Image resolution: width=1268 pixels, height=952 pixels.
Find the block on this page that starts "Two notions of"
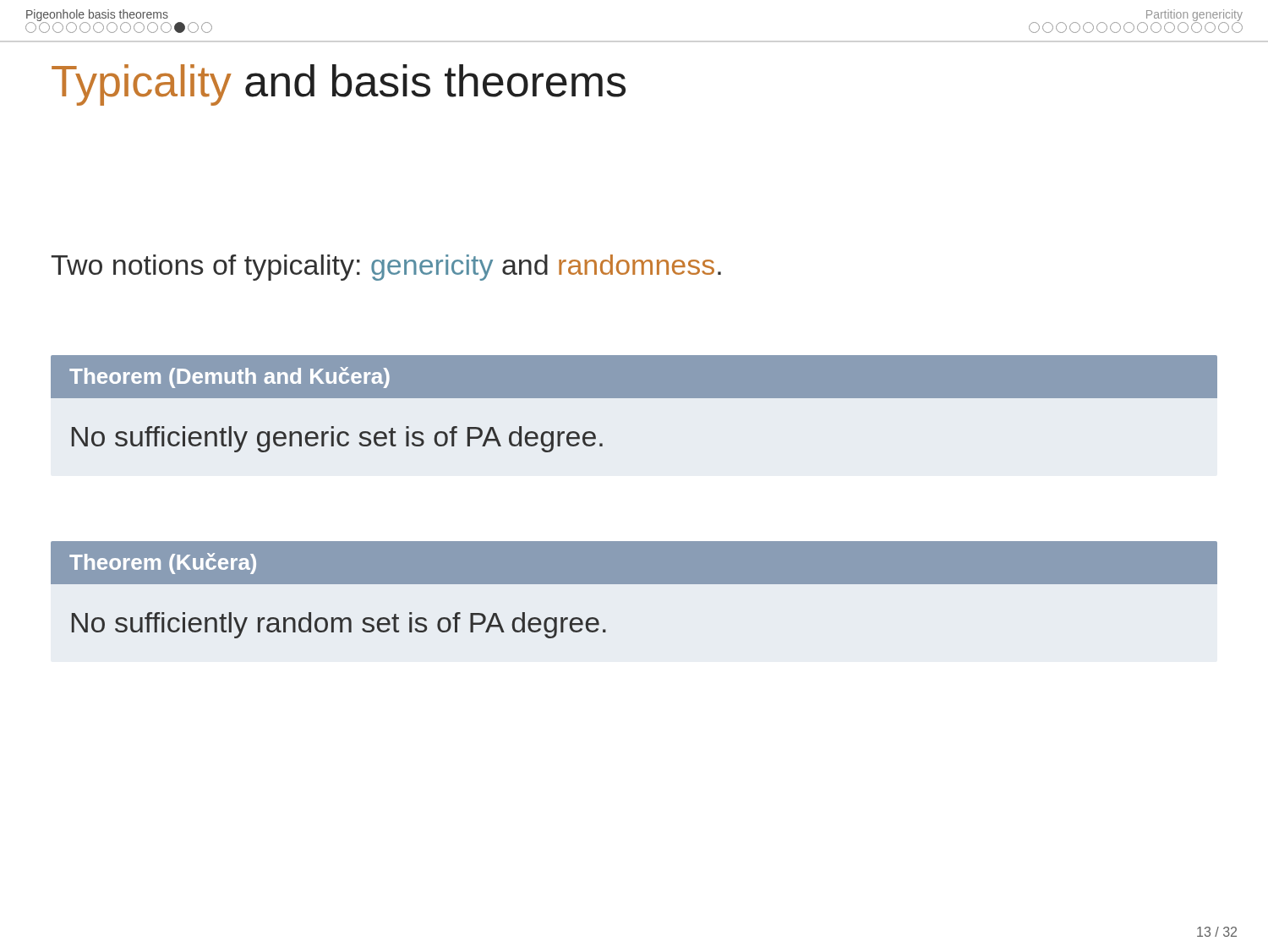click(387, 265)
